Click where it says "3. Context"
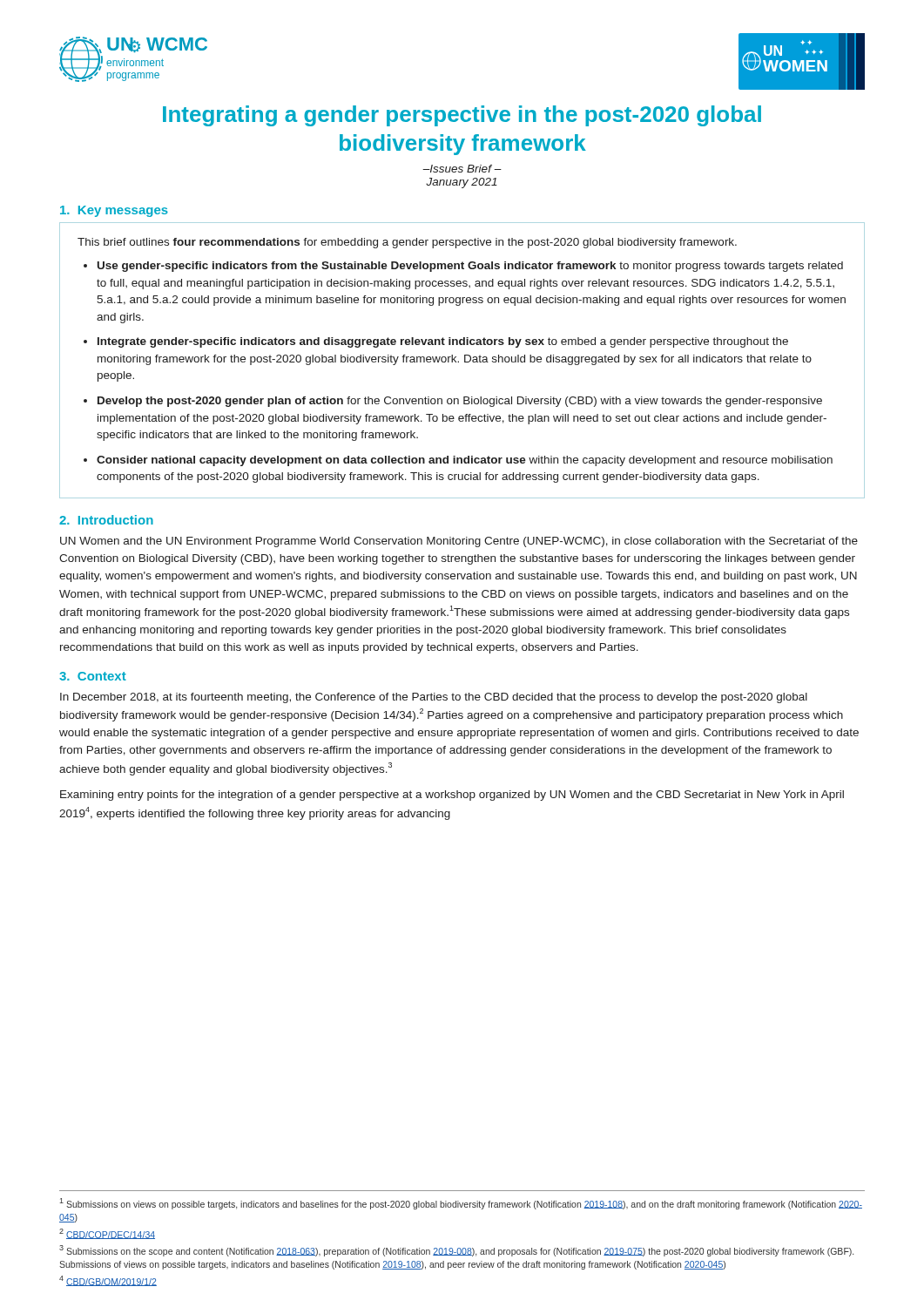This screenshot has height=1307, width=924. (93, 676)
